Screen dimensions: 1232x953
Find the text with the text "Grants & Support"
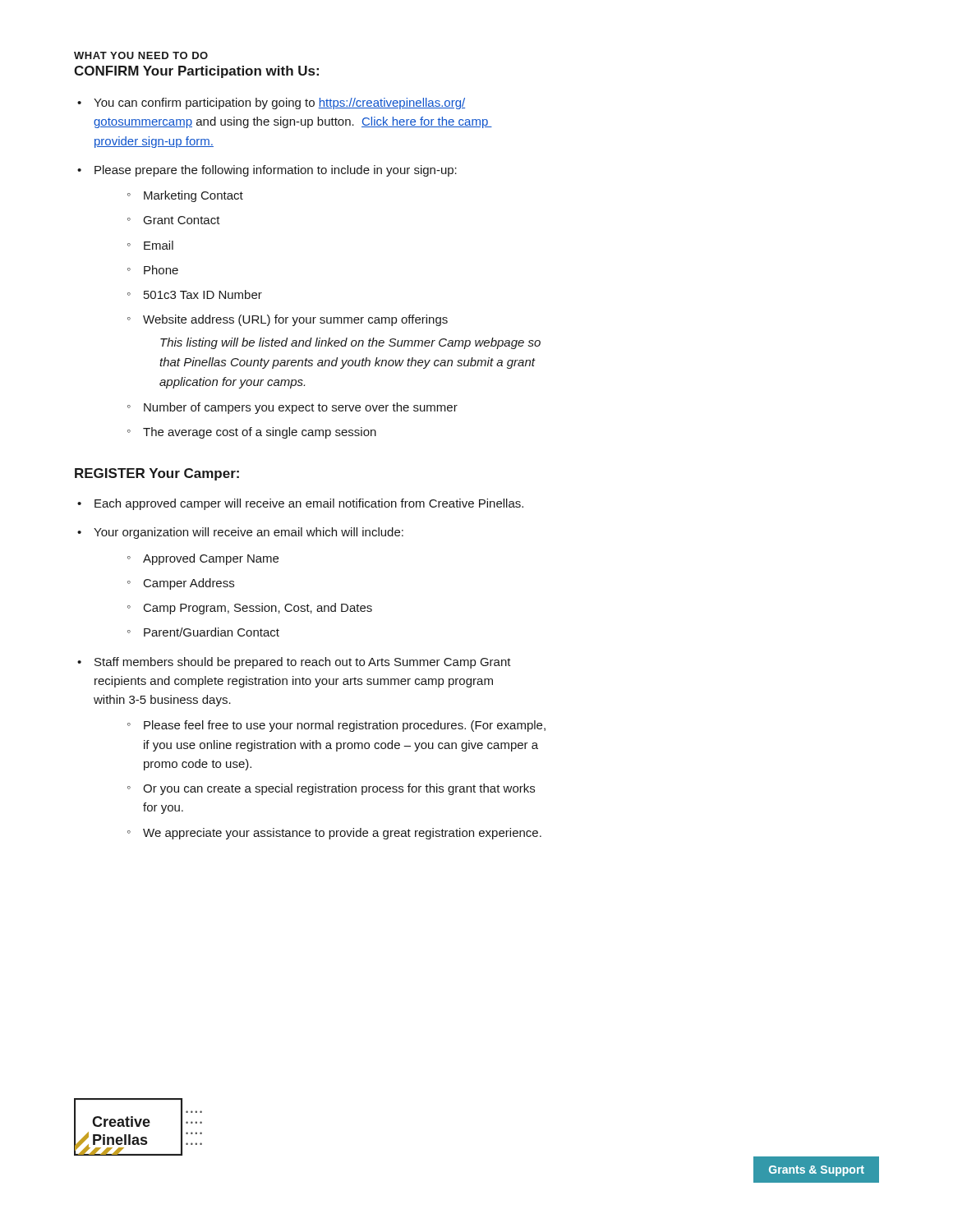coord(816,1170)
